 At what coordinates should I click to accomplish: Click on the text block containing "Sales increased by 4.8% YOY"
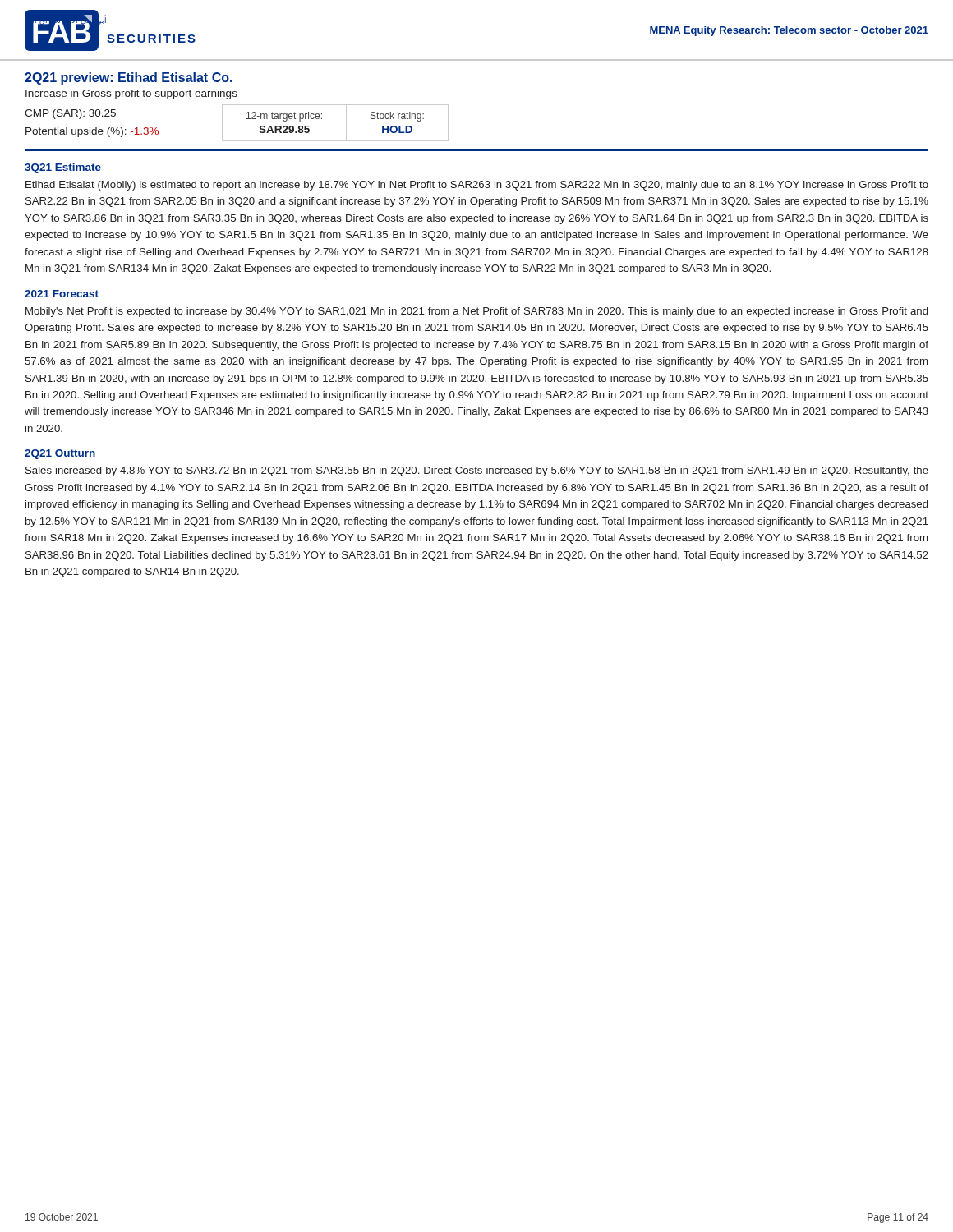click(x=476, y=521)
